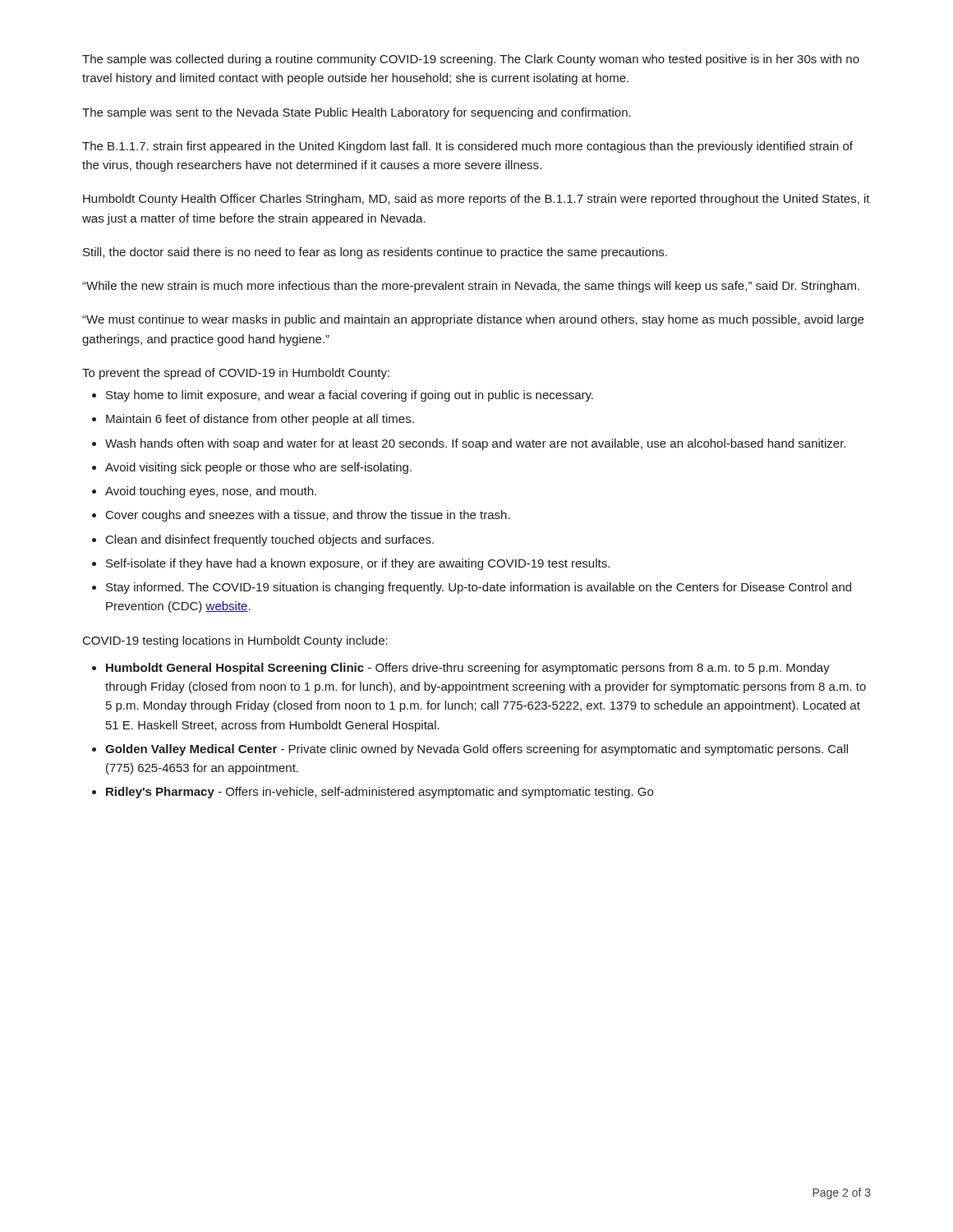953x1232 pixels.
Task: Click on the passage starting "The B.1.1.7. strain"
Action: click(x=467, y=155)
